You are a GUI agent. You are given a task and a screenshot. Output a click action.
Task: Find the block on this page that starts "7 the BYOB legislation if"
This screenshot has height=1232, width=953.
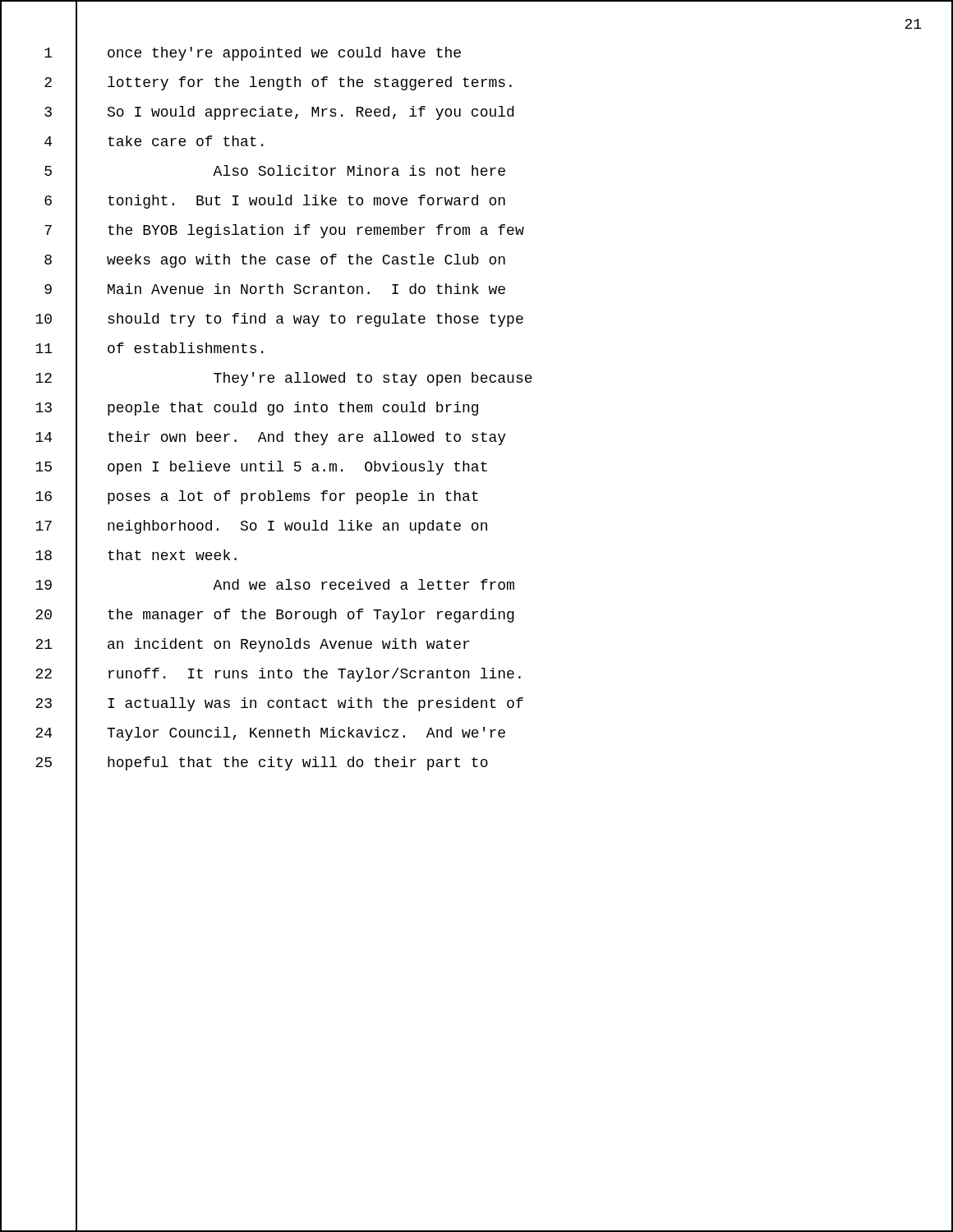[476, 235]
